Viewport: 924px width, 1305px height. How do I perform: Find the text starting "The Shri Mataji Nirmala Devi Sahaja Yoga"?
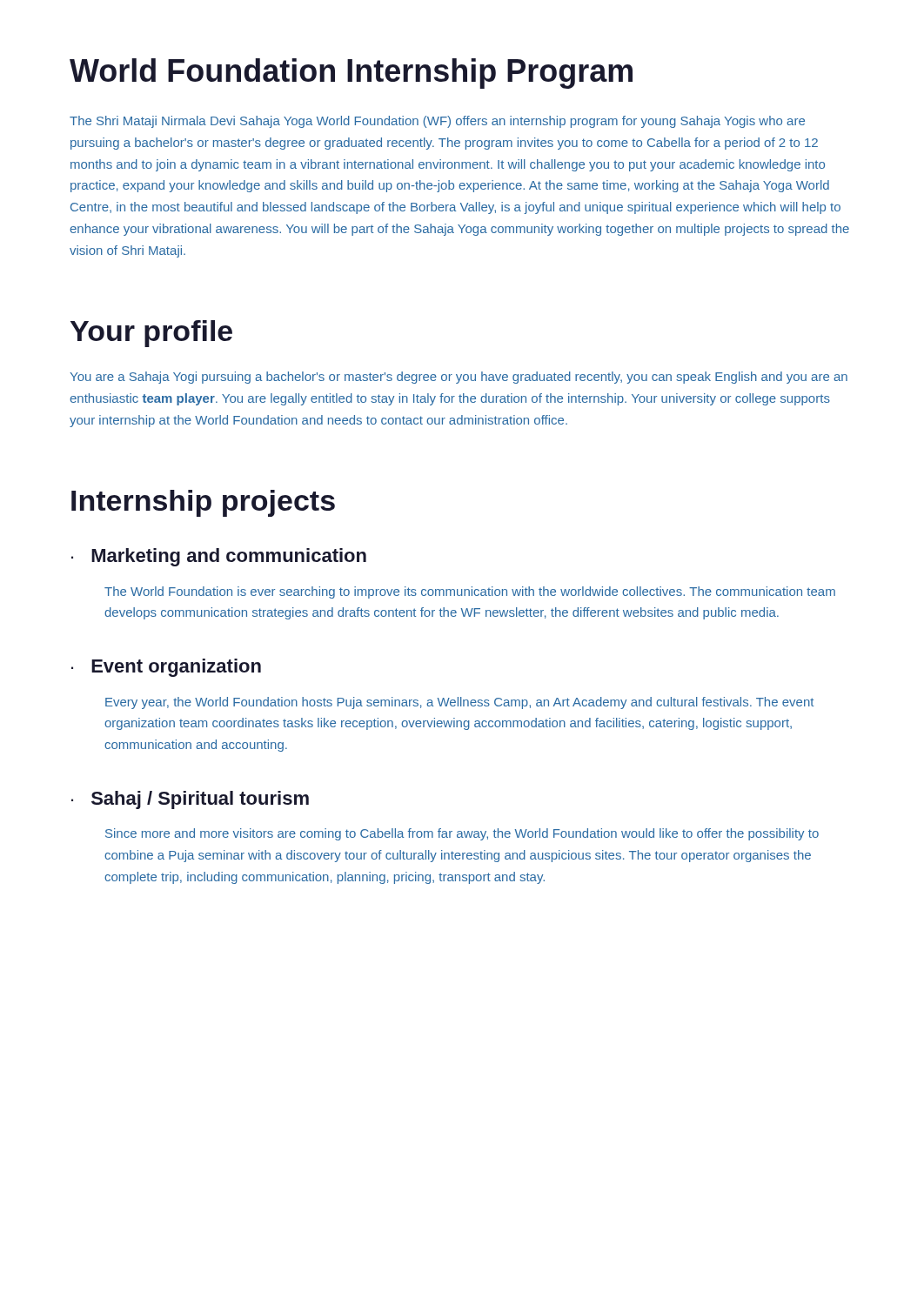tap(462, 186)
